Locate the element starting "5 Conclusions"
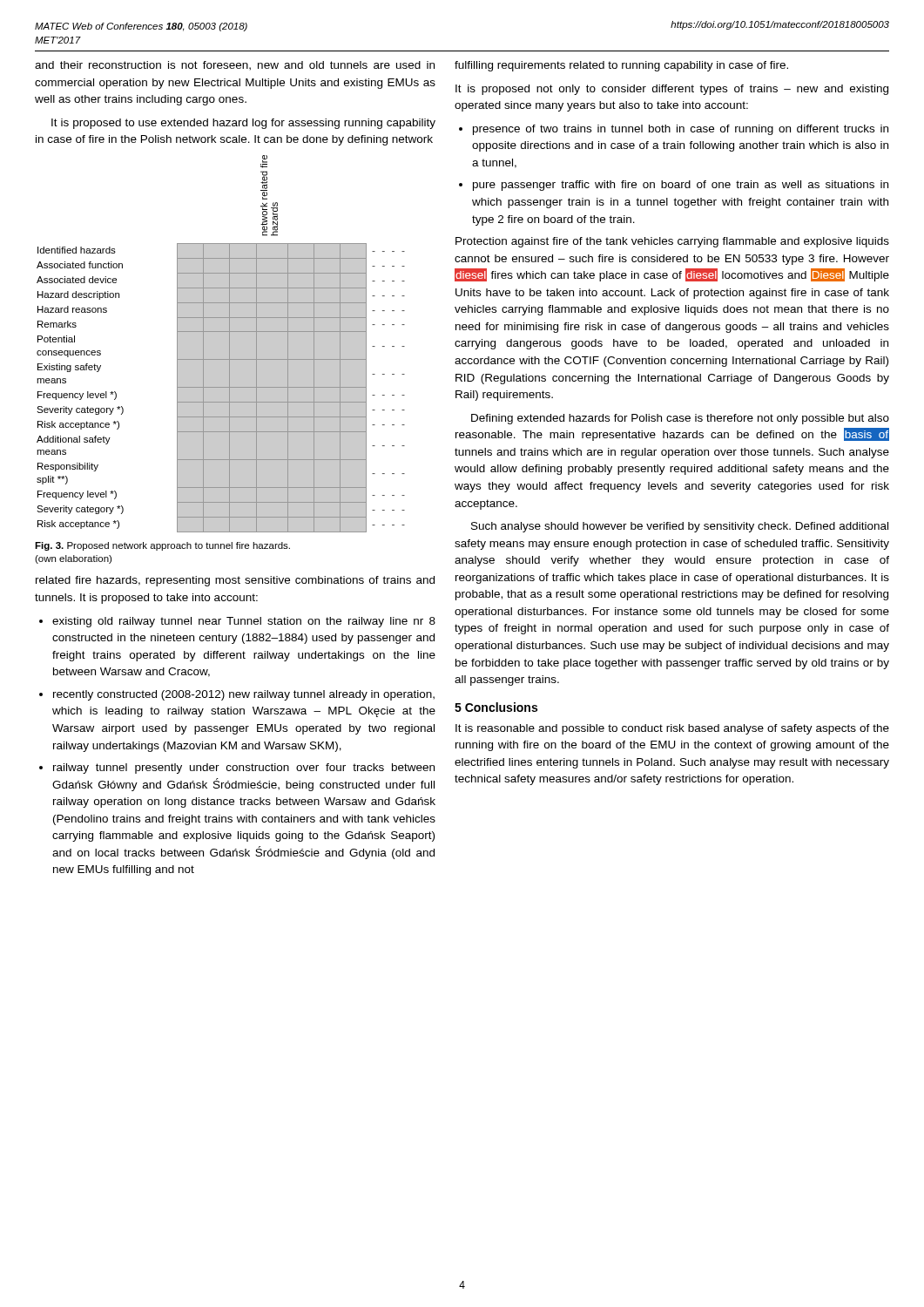 pyautogui.click(x=496, y=707)
